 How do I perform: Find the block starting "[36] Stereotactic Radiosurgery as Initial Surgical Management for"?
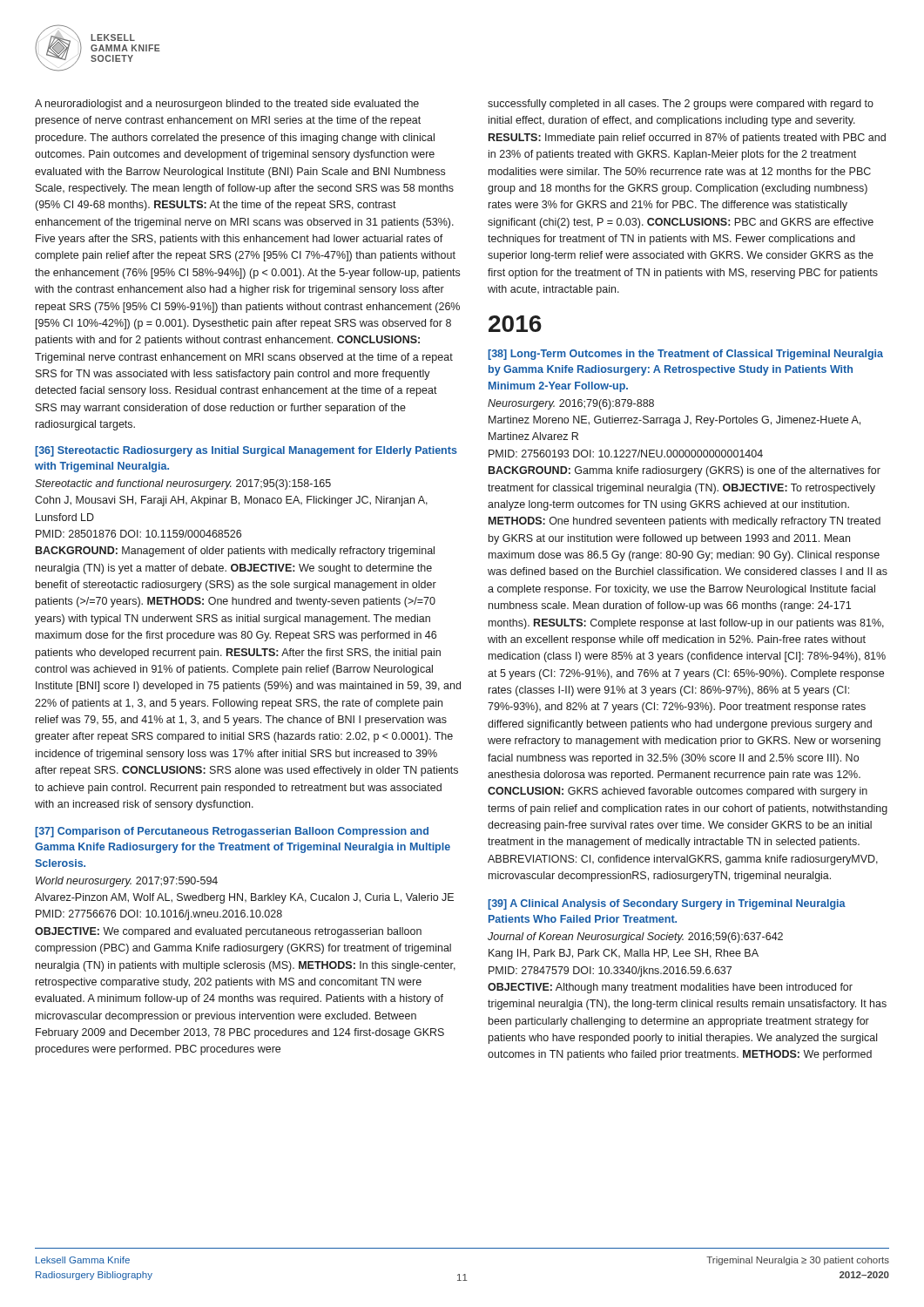pyautogui.click(x=246, y=458)
